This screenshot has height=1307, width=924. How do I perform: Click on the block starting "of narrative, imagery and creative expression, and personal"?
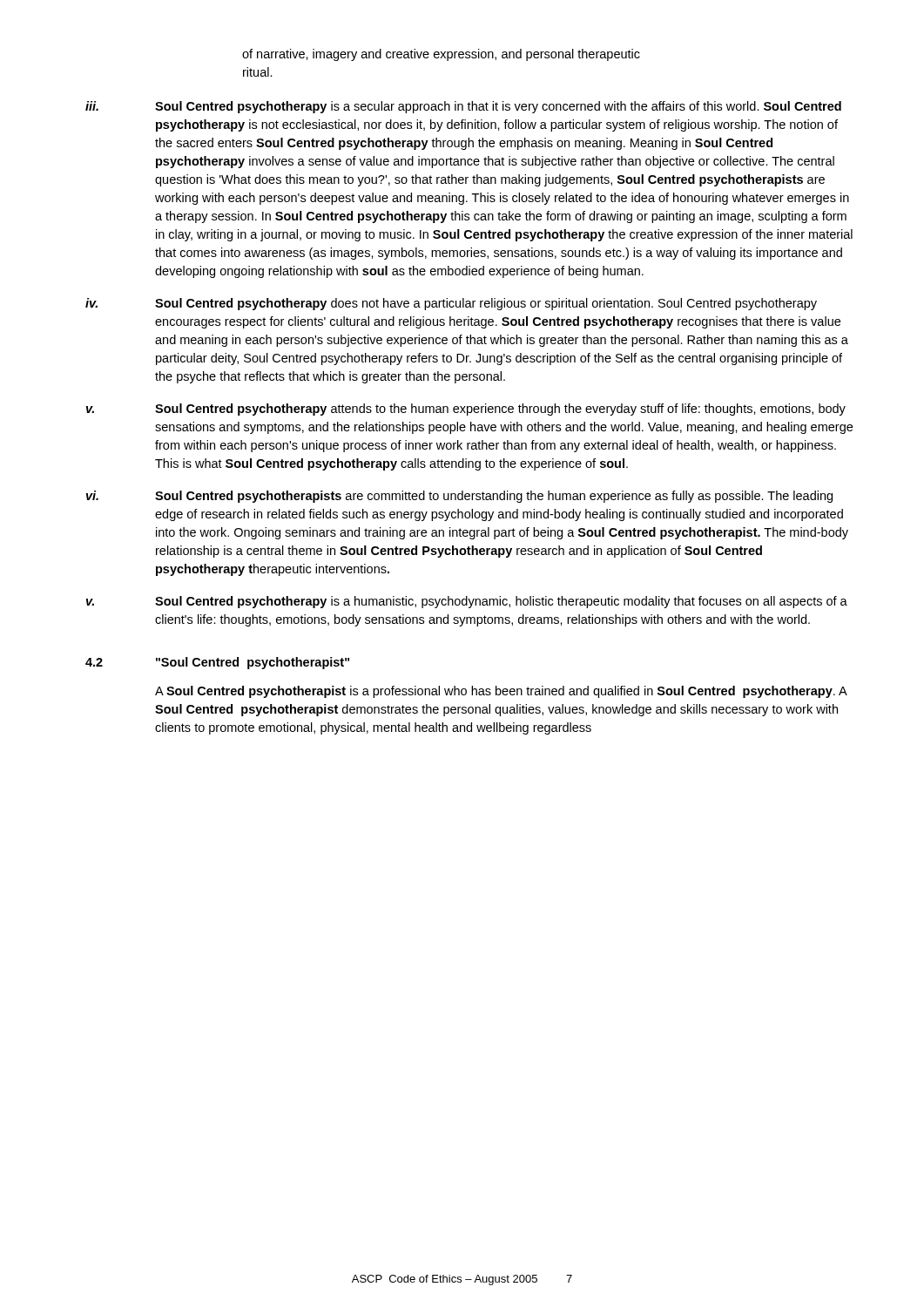tap(441, 63)
